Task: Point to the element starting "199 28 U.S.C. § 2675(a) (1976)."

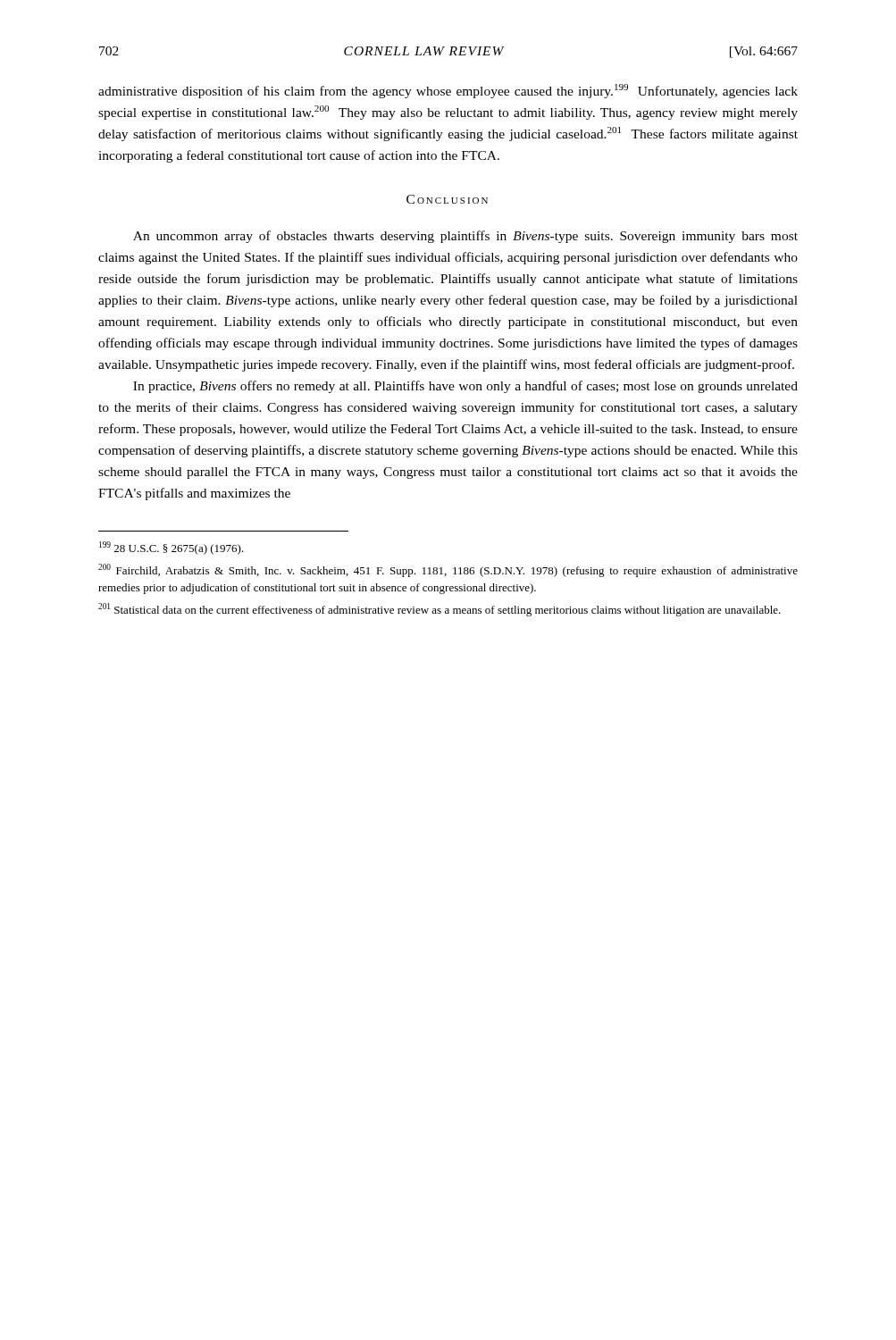Action: click(171, 548)
